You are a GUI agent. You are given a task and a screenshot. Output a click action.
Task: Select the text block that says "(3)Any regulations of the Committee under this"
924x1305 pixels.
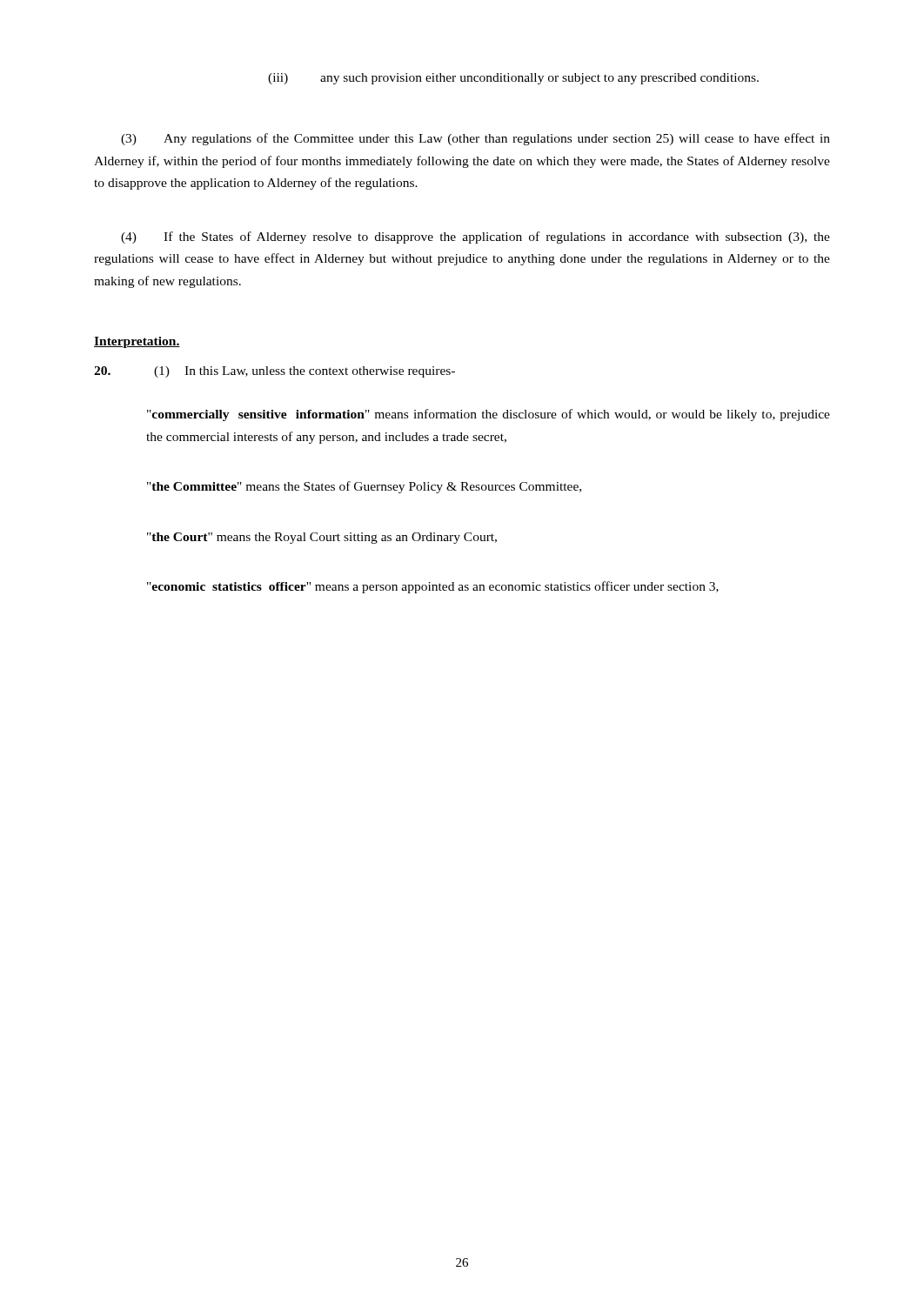click(x=462, y=158)
